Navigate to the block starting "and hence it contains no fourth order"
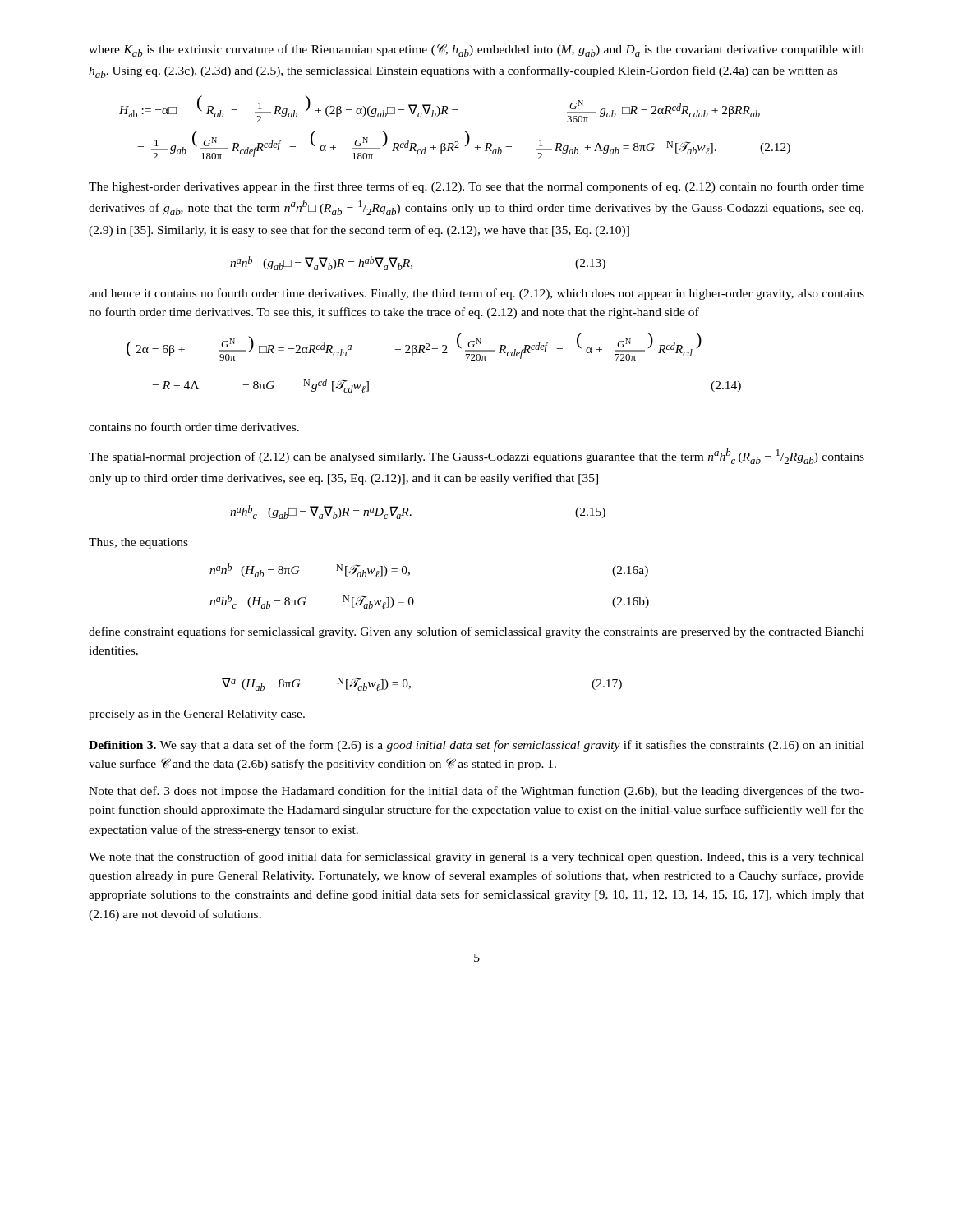Screen dimensions: 1232x953 coord(476,302)
